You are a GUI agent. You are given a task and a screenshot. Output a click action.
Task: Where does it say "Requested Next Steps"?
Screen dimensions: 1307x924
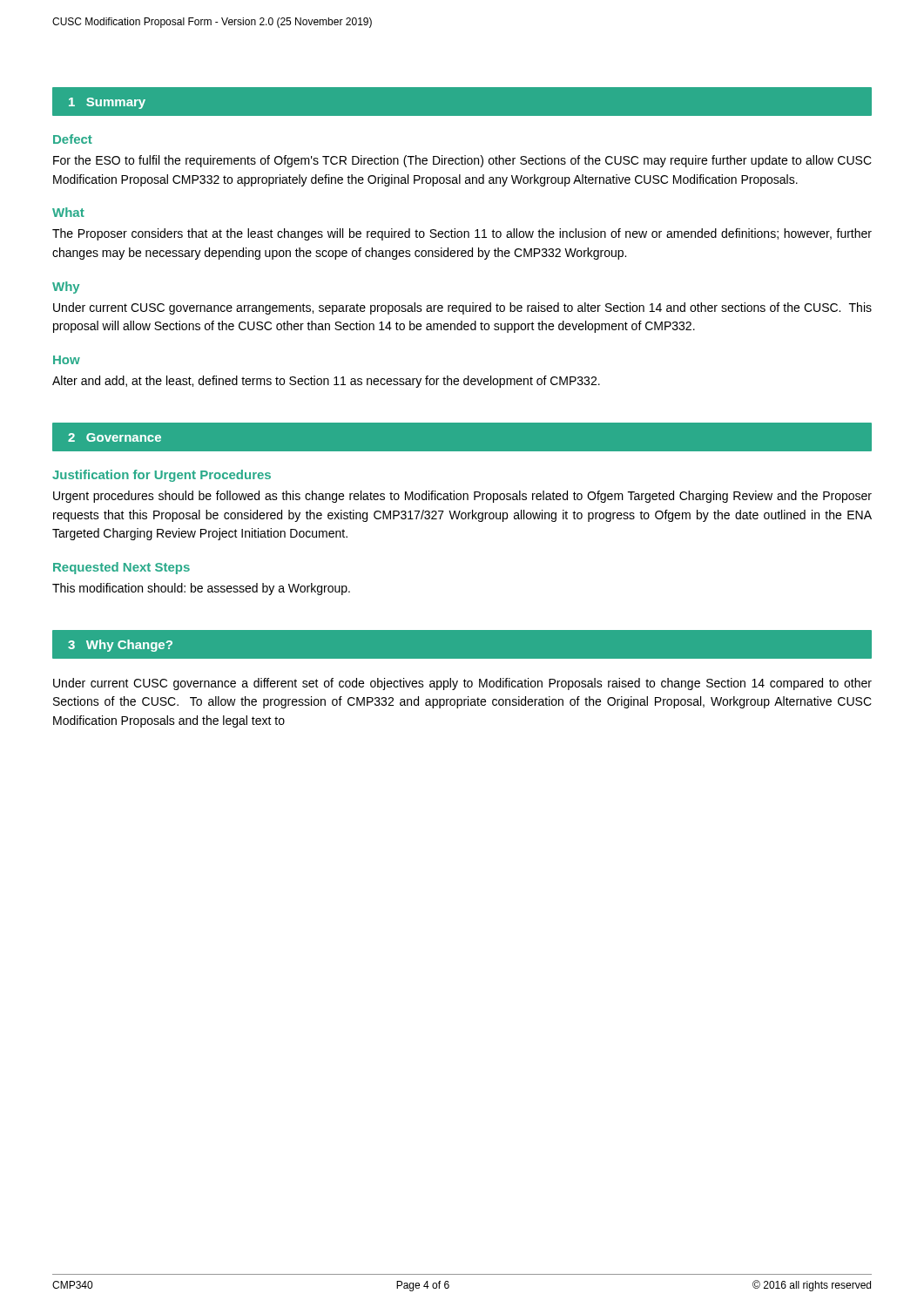[121, 568]
